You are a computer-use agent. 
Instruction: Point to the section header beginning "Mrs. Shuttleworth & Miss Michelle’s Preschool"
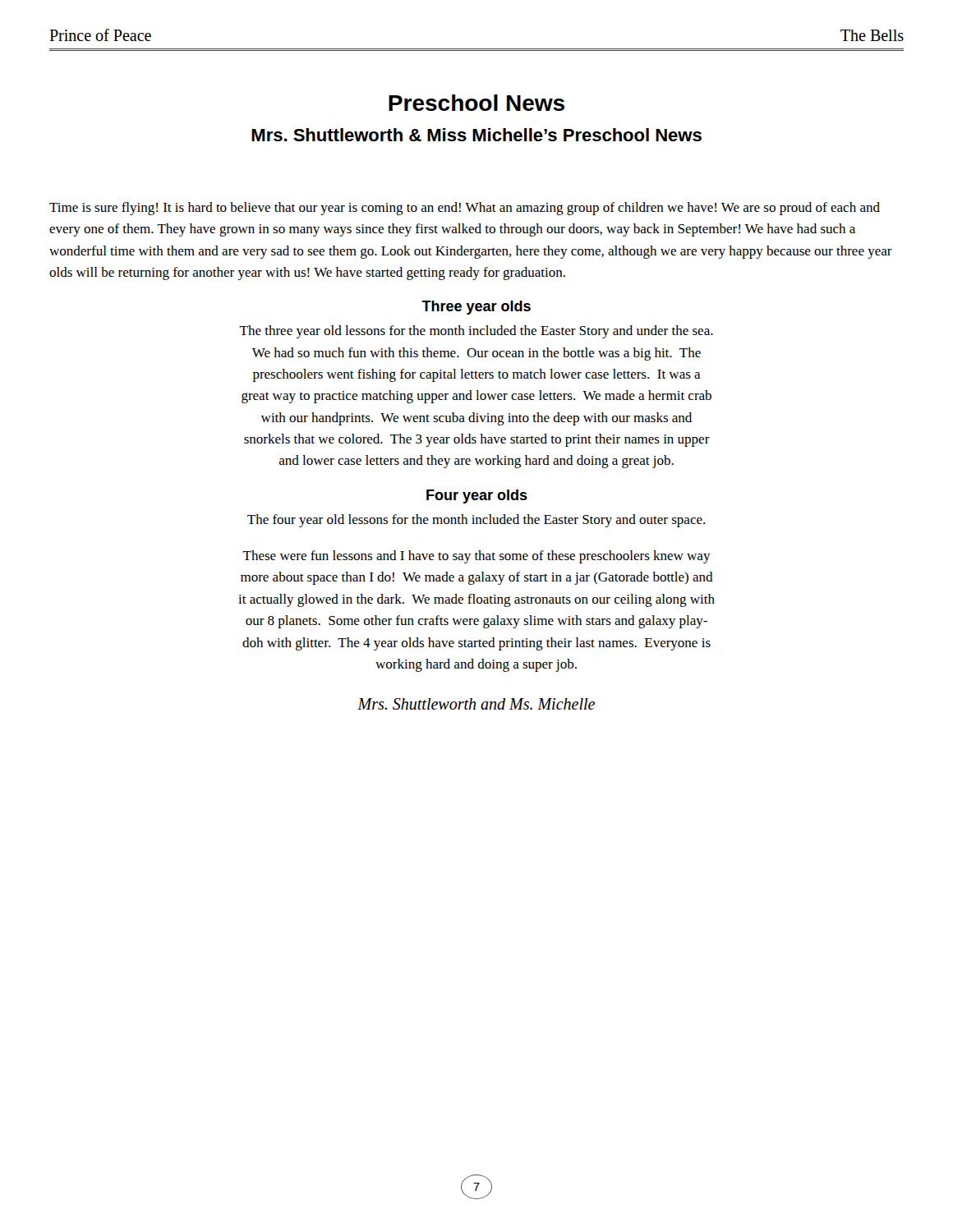coord(476,135)
